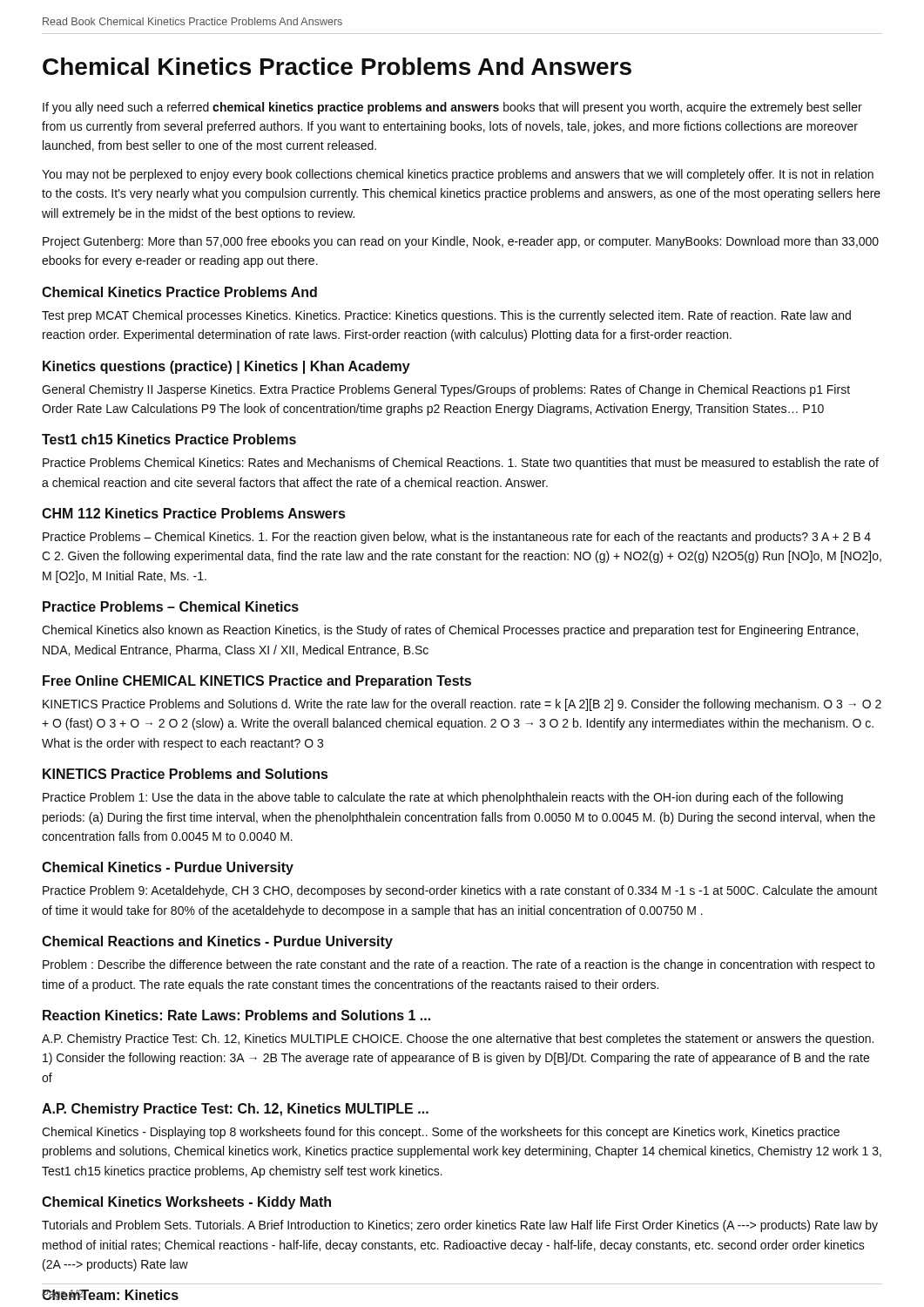Where is the passage that starts "General Chemistry II Jasperse Kinetics. Extra Practice"?
This screenshot has height=1307, width=924.
[x=446, y=399]
